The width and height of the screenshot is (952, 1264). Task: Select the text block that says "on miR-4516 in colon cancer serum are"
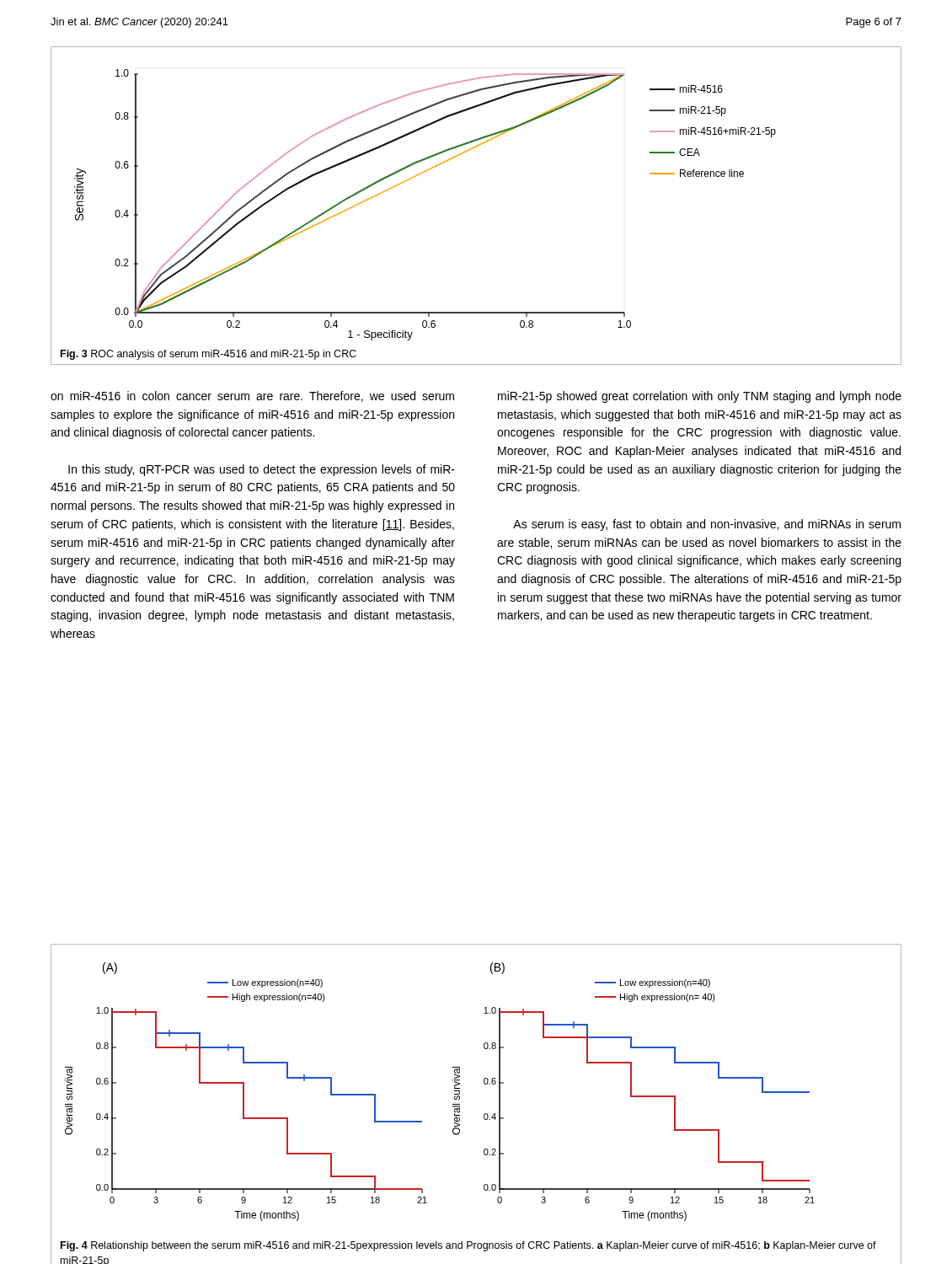point(253,515)
